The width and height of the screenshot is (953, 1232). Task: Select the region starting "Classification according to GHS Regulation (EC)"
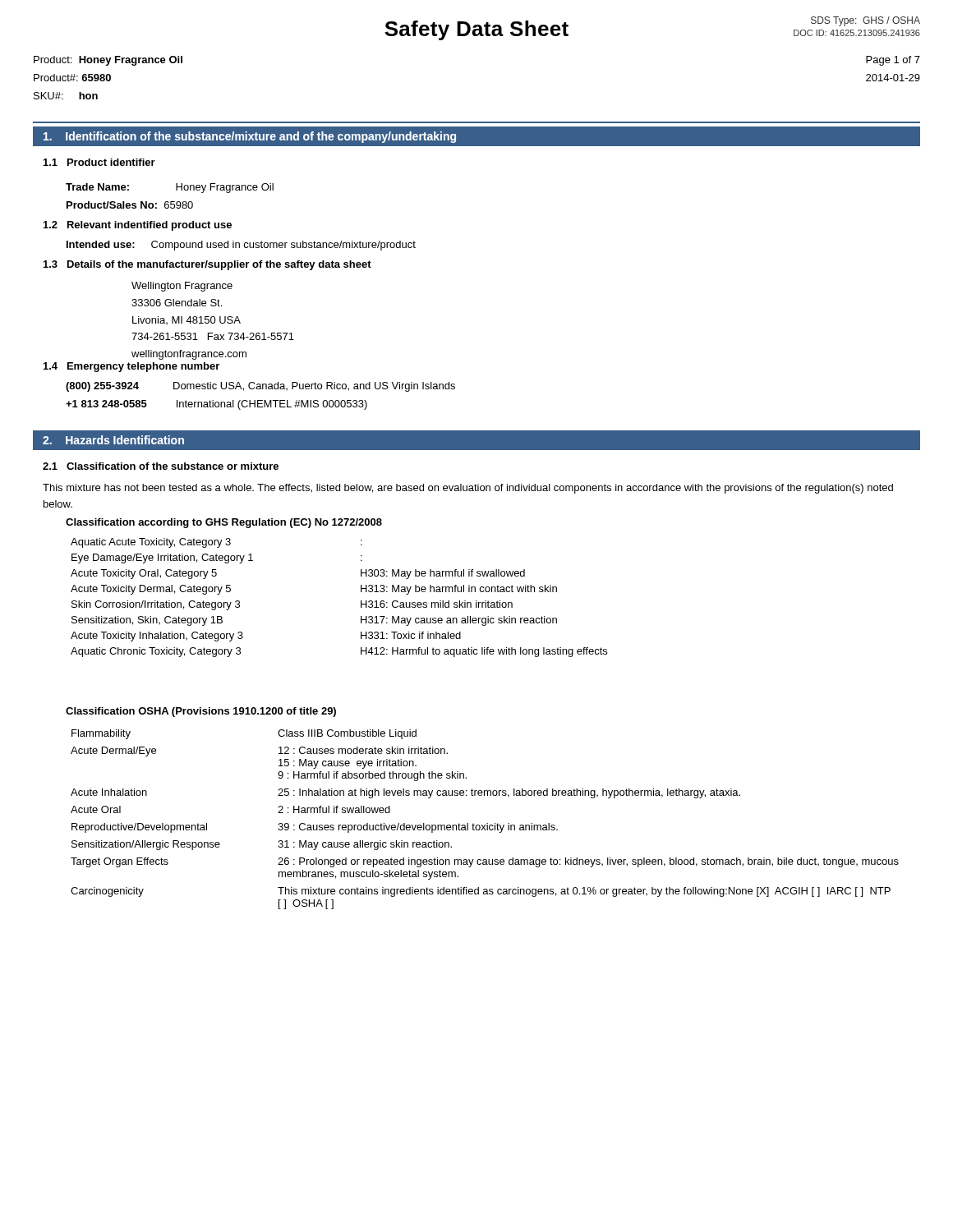click(x=224, y=522)
